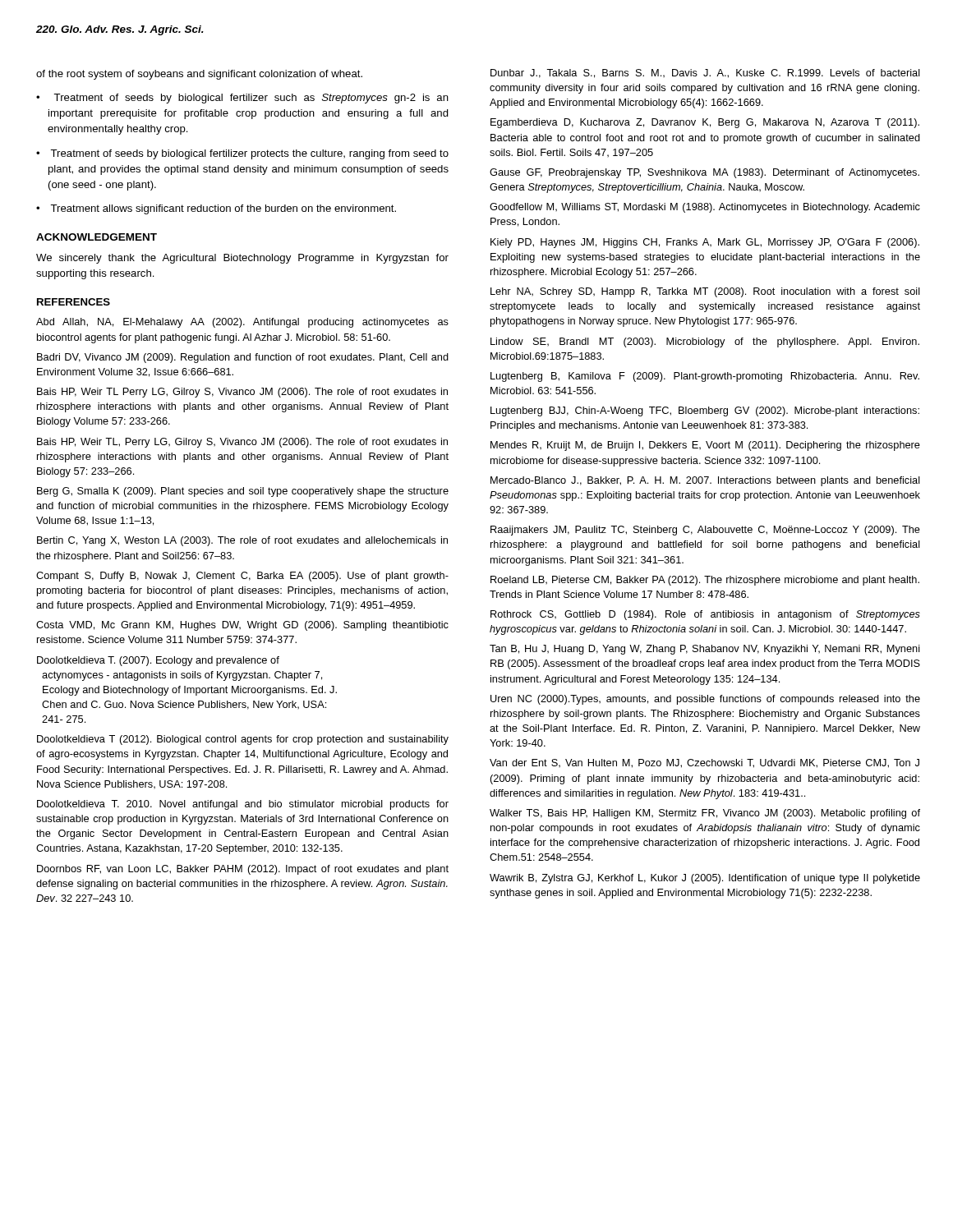Point to the block beginning "Raaijmakers JM, Paulitz TC,"
Viewport: 953px width, 1232px height.
click(705, 544)
